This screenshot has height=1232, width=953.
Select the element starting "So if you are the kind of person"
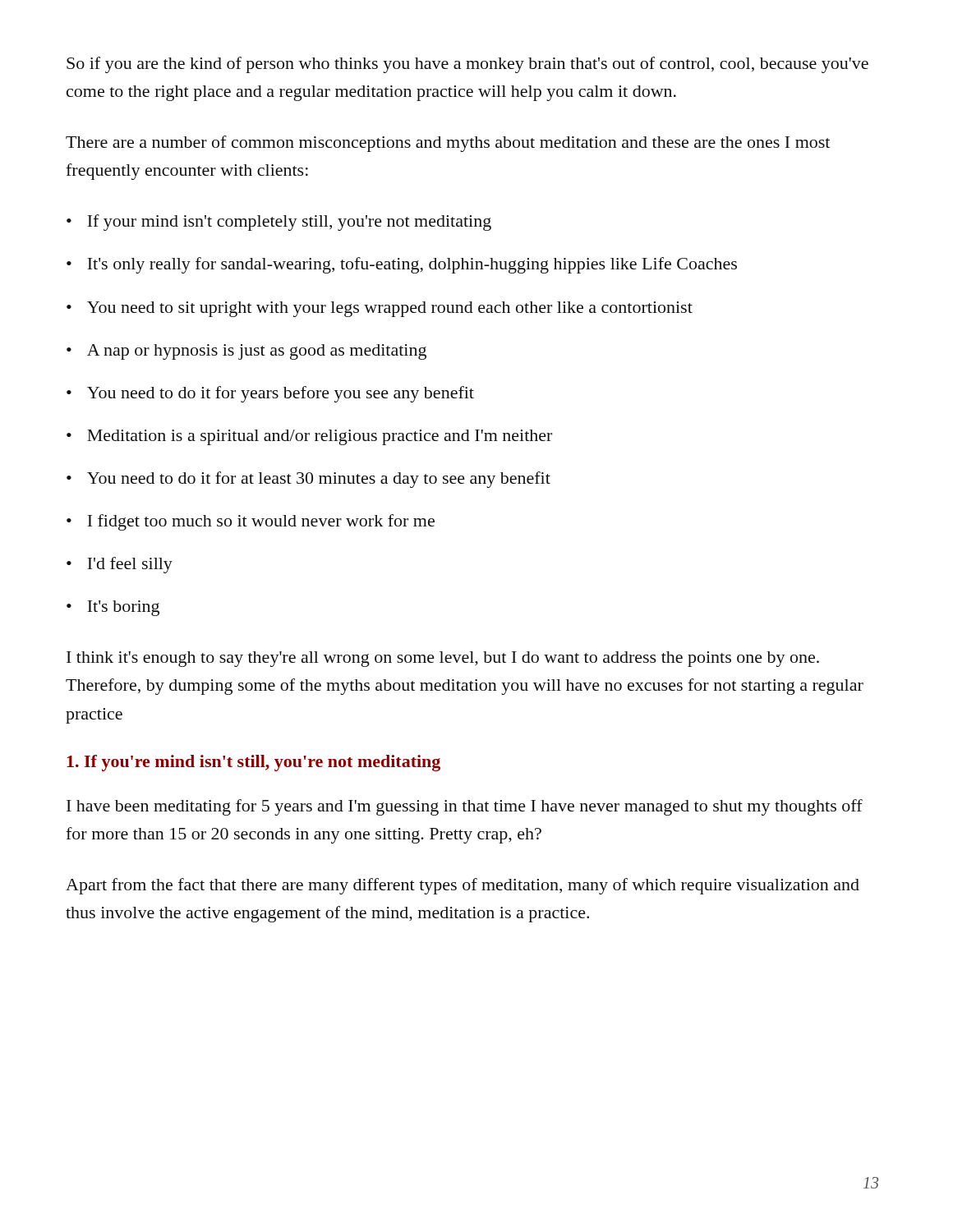tap(467, 77)
